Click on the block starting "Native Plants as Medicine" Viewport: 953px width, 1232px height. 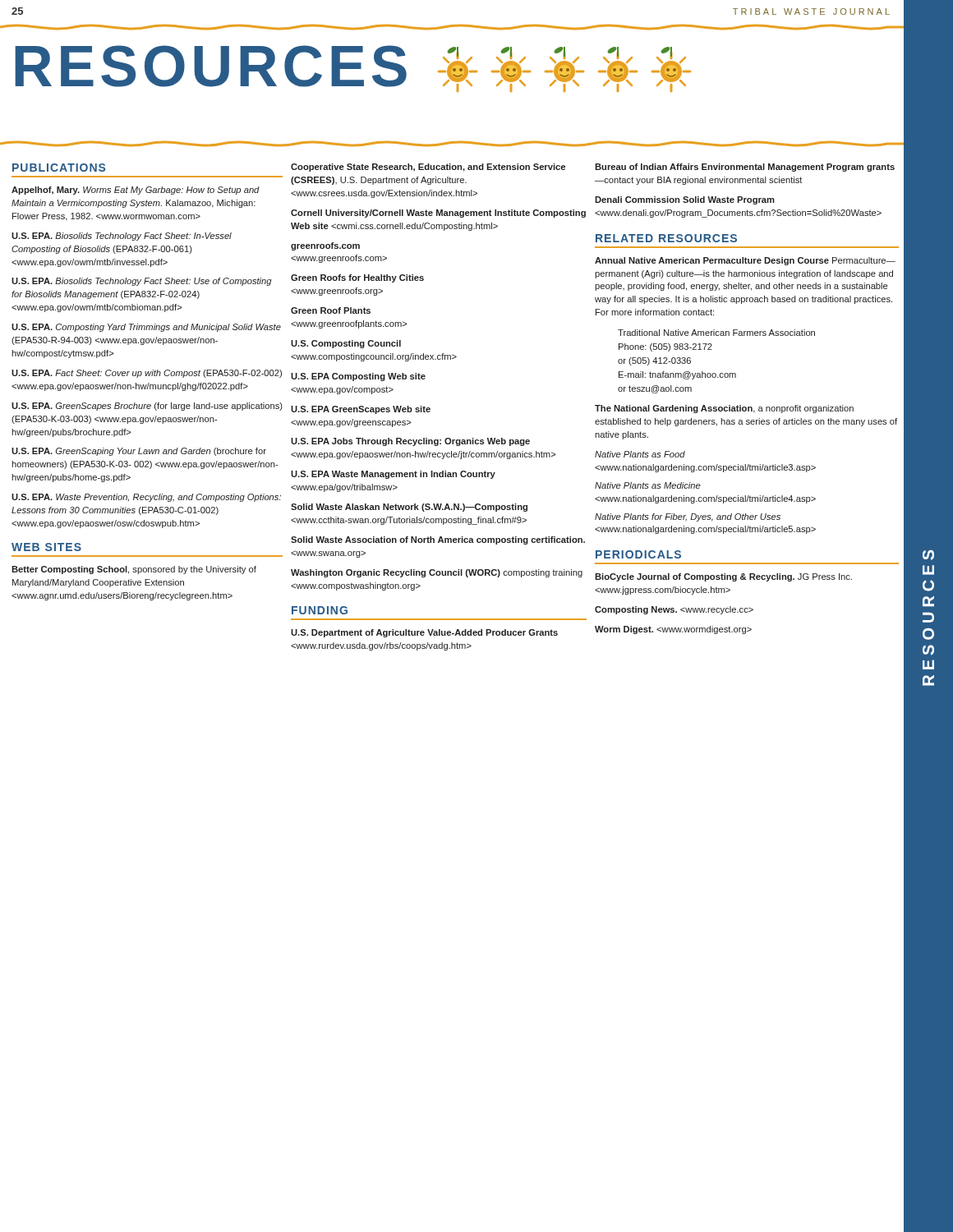[x=705, y=492]
